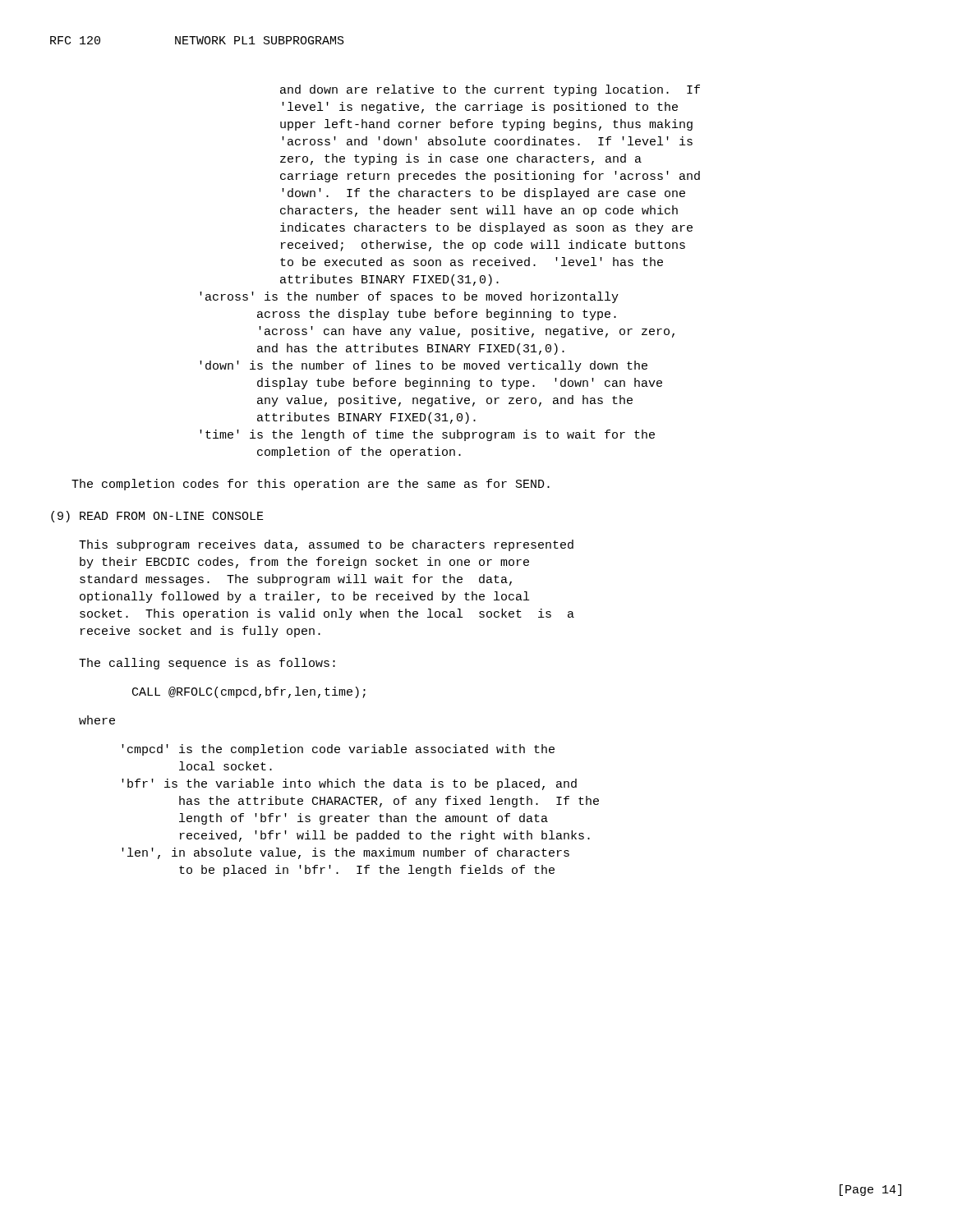
Task: Click on the text block containing "and down are relative to the"
Action: tap(592, 272)
